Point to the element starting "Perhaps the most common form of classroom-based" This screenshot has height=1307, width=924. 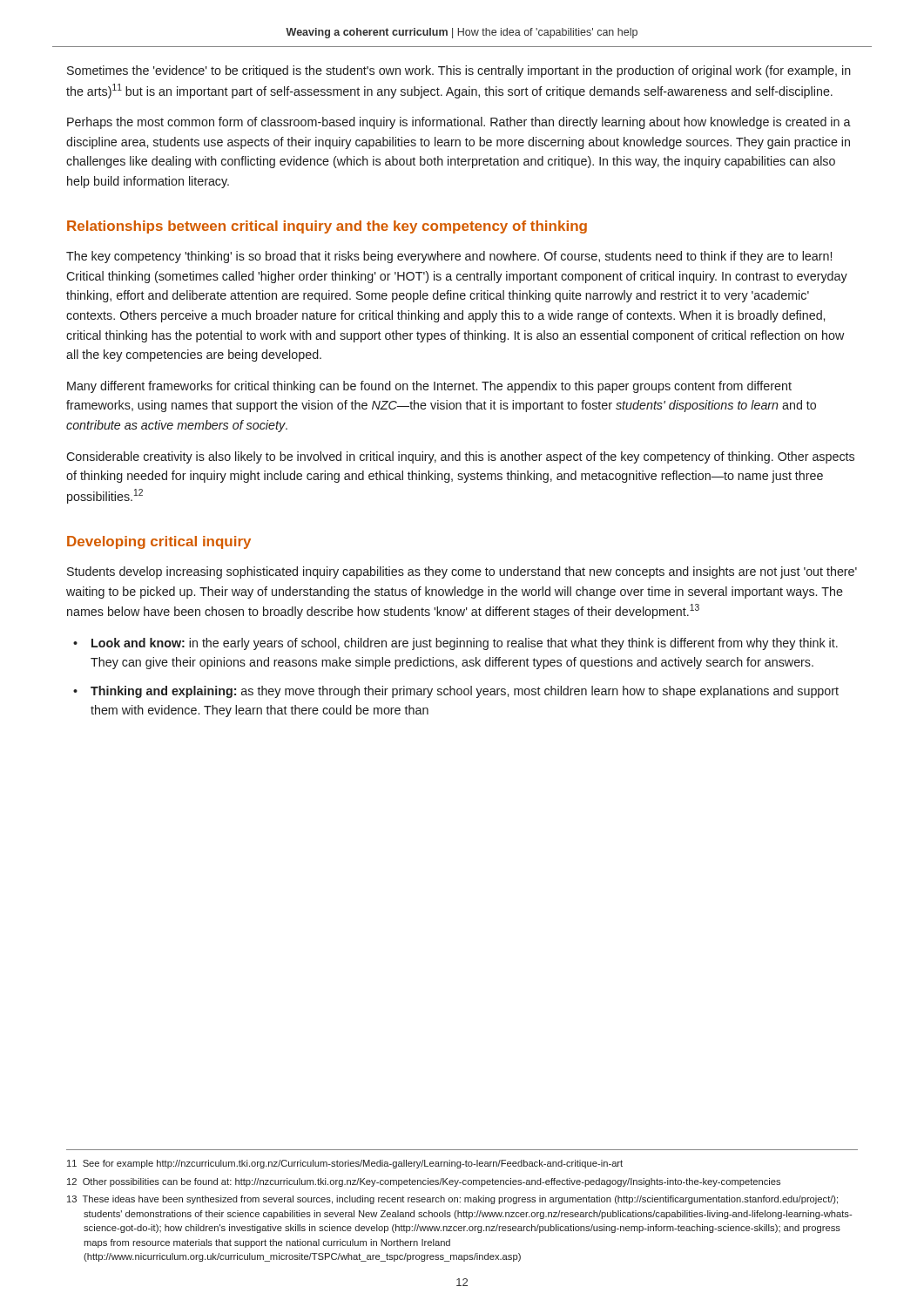click(x=458, y=151)
